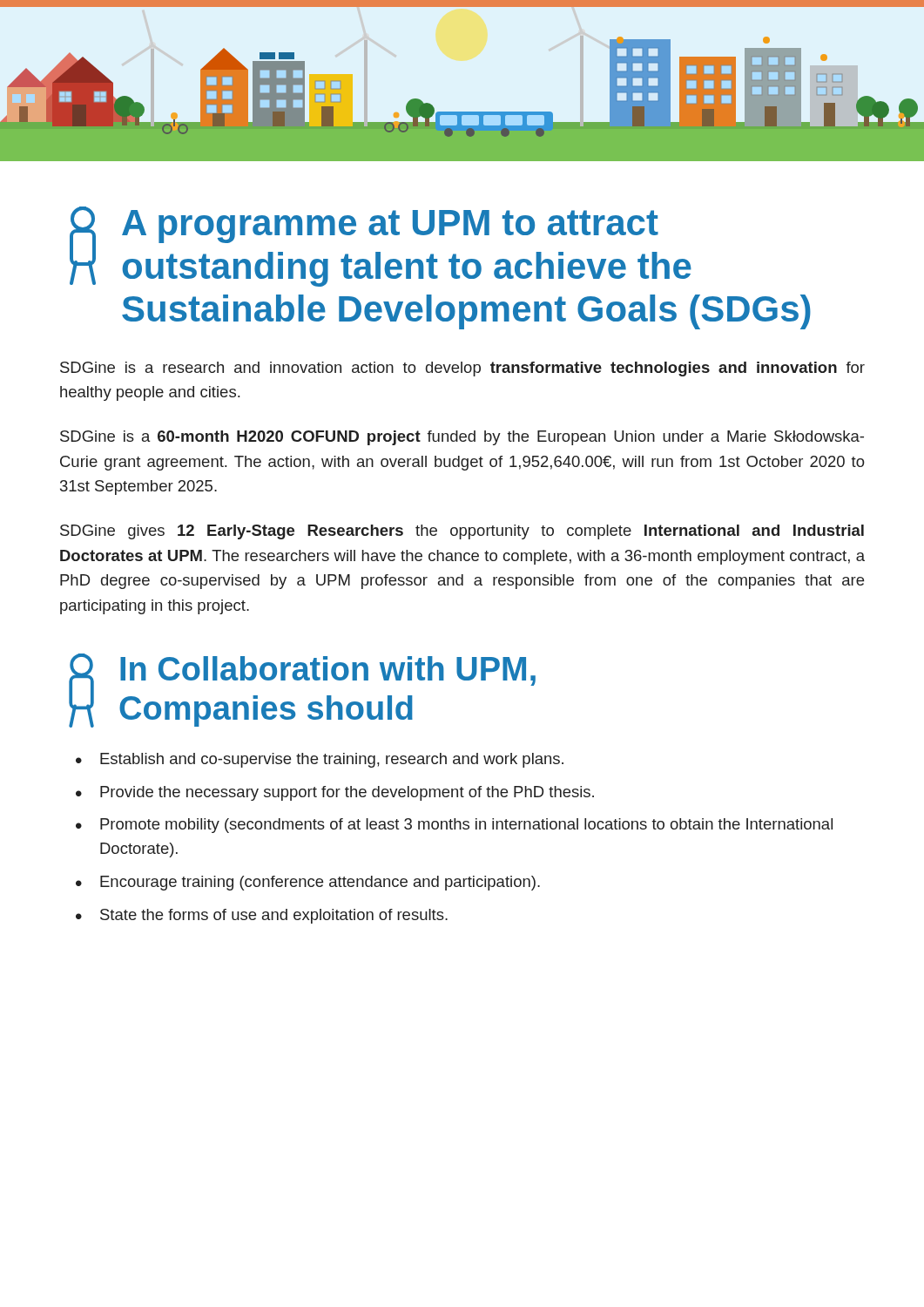
Task: Click on the block starting "SDGine is a 60-month H2020 COFUND project funded"
Action: (462, 461)
